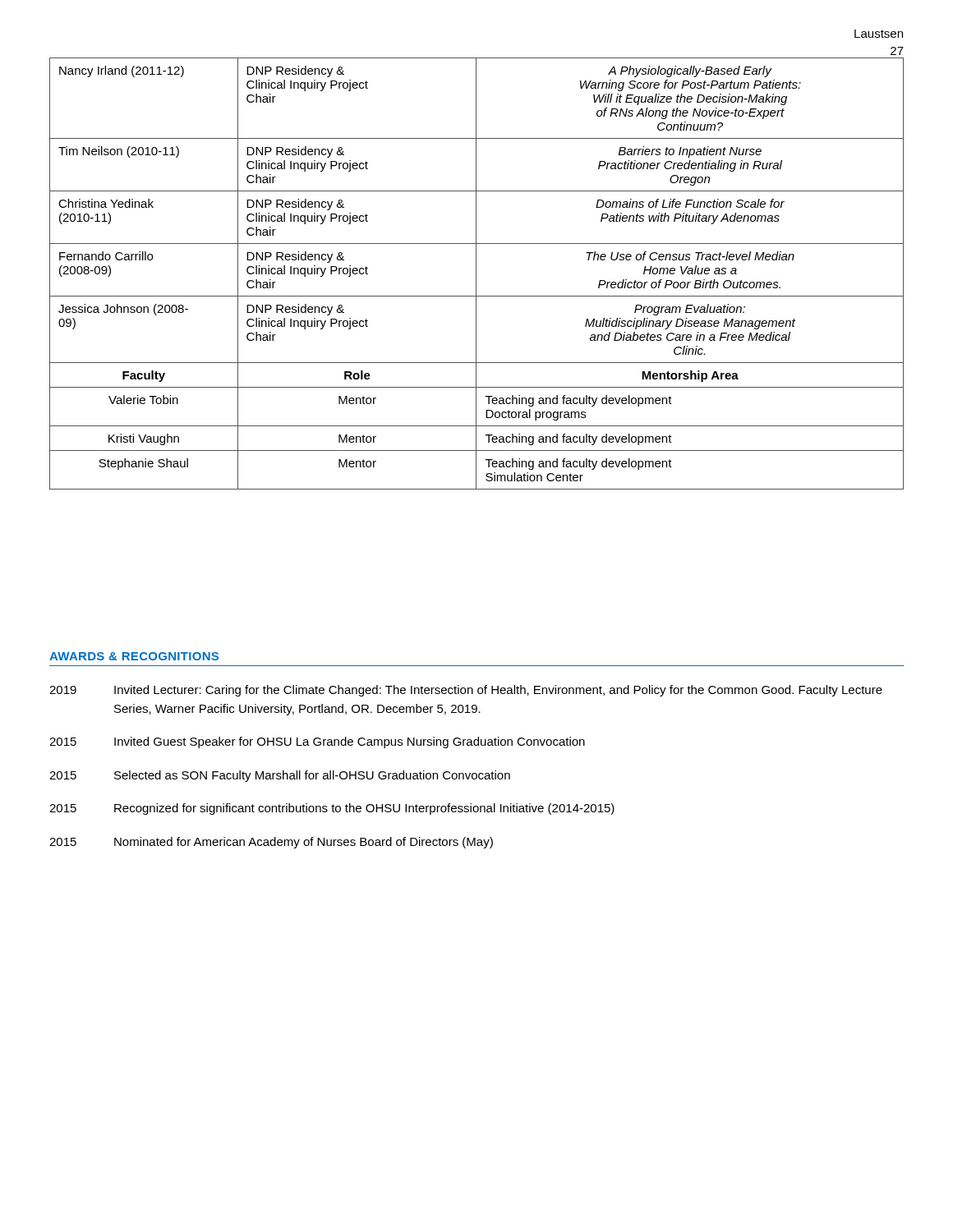Find the block on this page that starts "2019 Invited Lecturer: Caring for"
Image resolution: width=953 pixels, height=1232 pixels.
[x=476, y=699]
